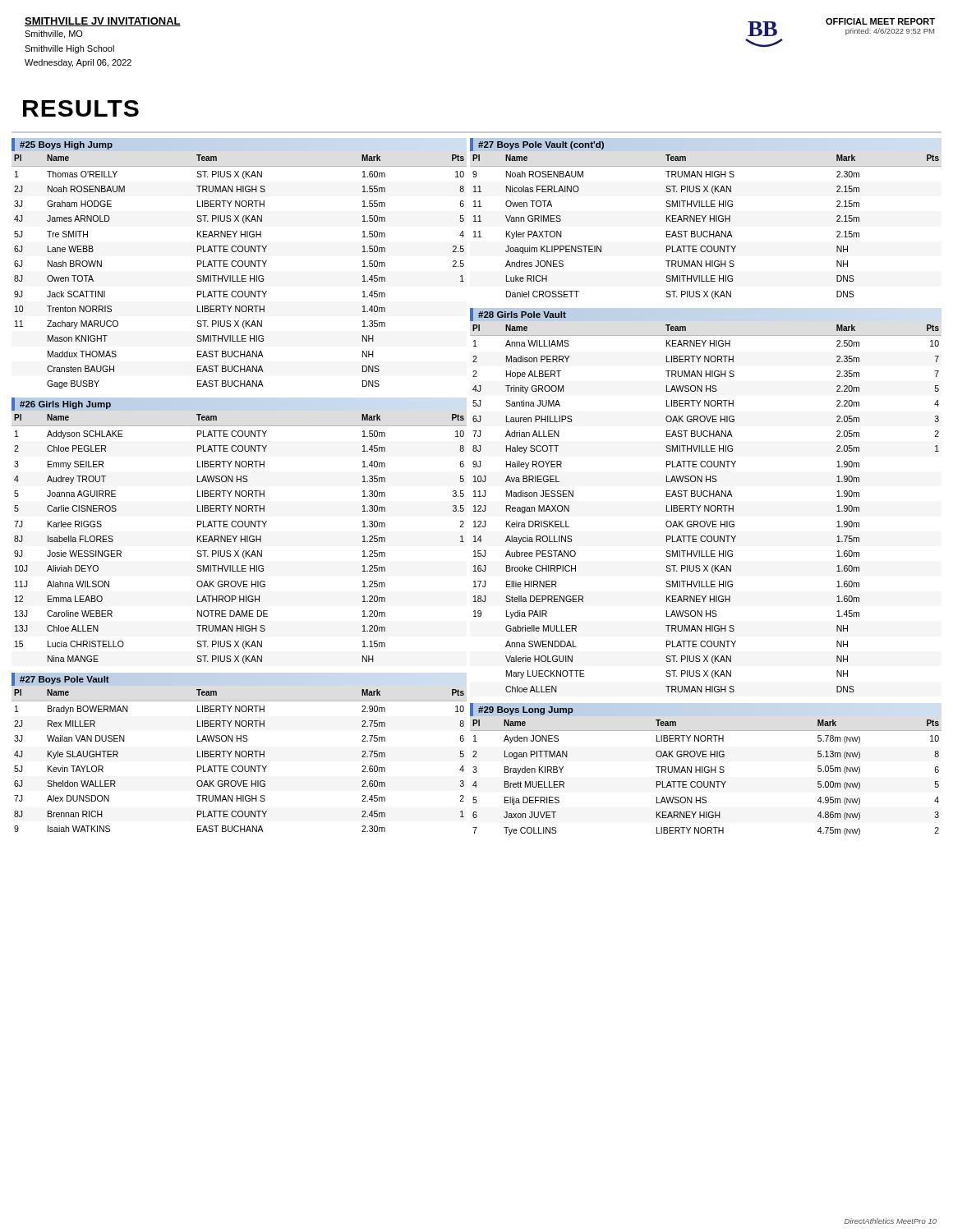Locate the logo
This screenshot has height=1232, width=953.
(764, 36)
